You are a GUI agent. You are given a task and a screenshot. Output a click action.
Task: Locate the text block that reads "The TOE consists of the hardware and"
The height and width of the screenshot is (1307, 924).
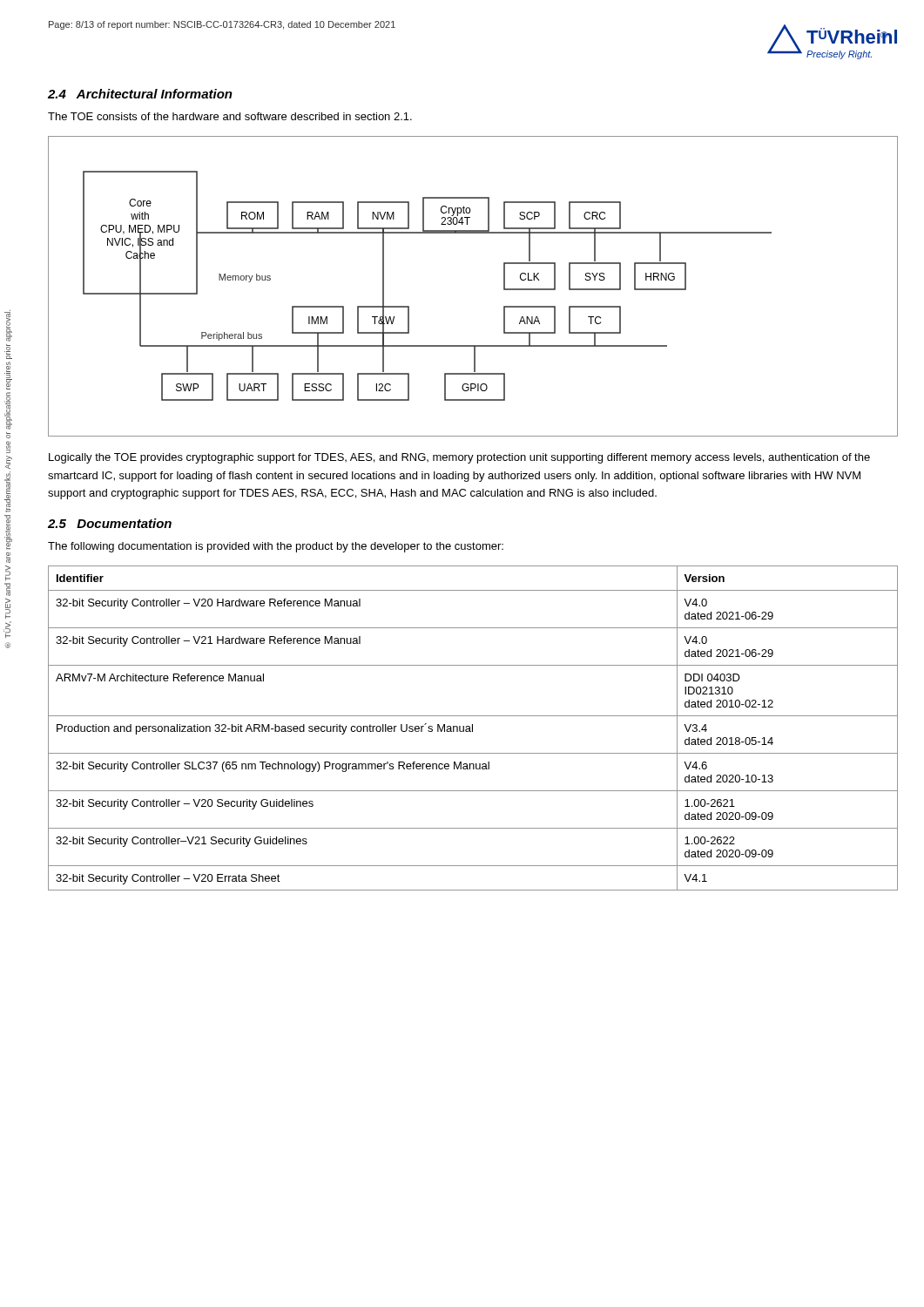point(230,117)
